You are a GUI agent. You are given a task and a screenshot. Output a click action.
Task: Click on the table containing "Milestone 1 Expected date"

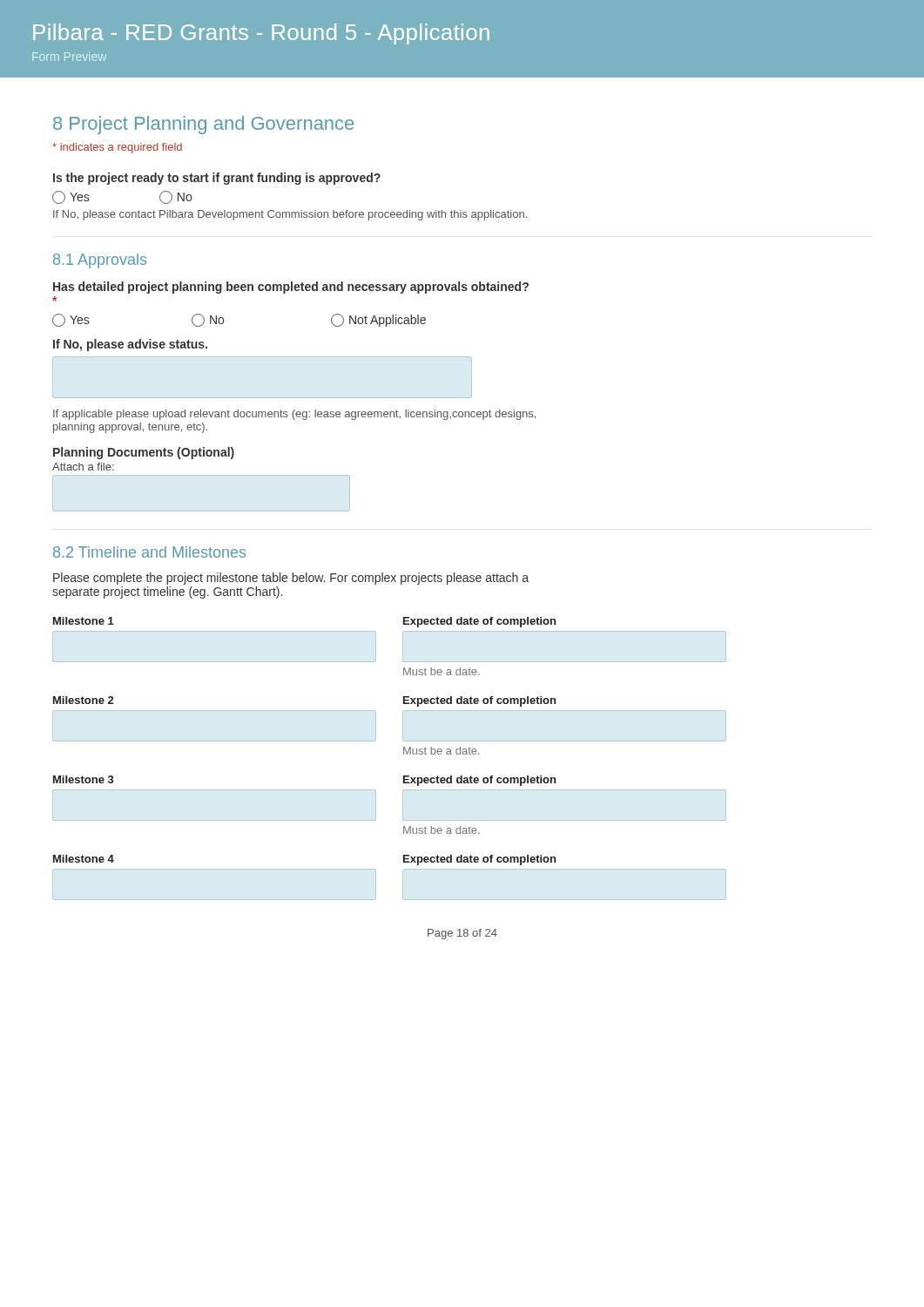pos(462,646)
